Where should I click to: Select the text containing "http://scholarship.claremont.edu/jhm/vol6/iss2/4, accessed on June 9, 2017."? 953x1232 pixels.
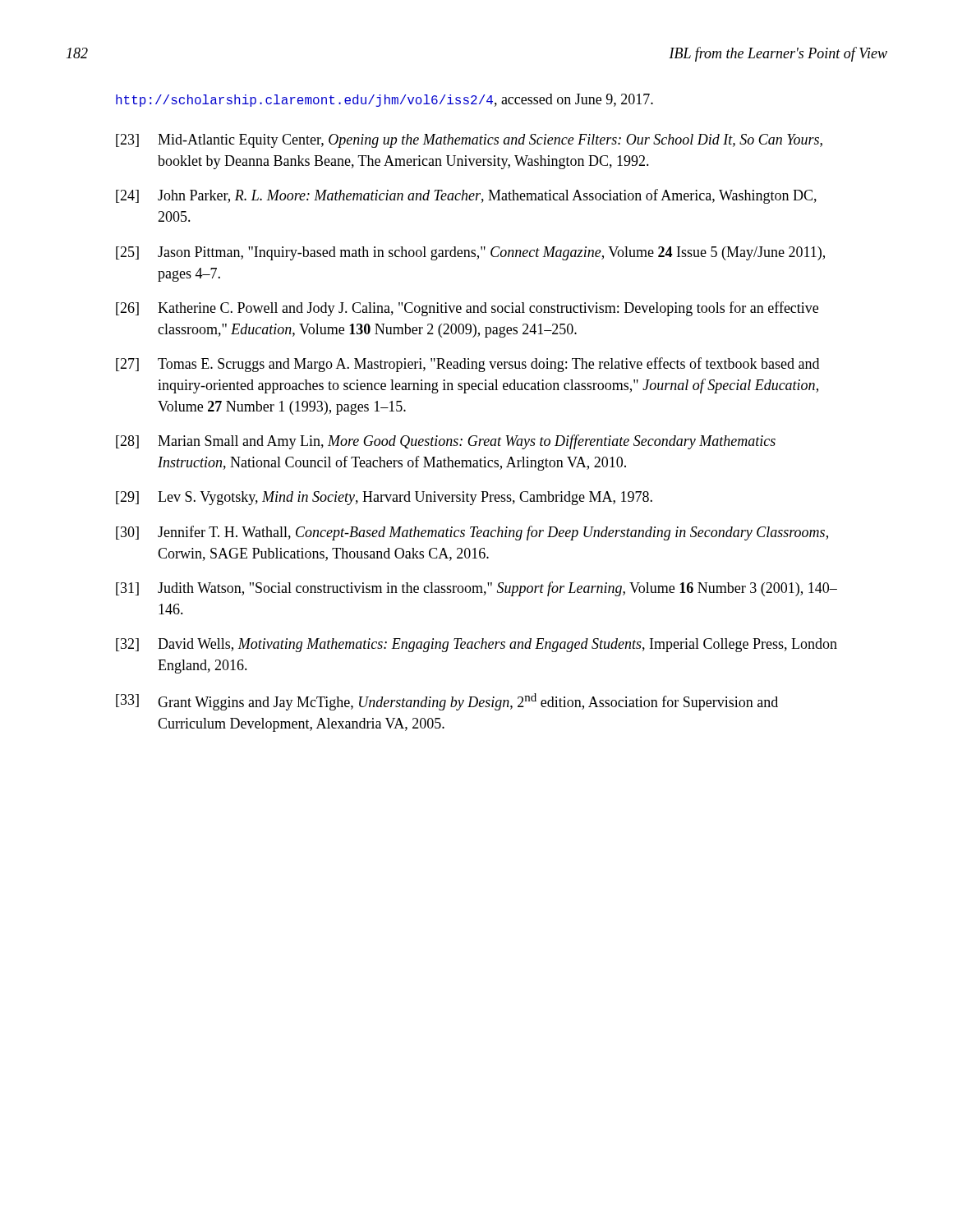click(384, 100)
